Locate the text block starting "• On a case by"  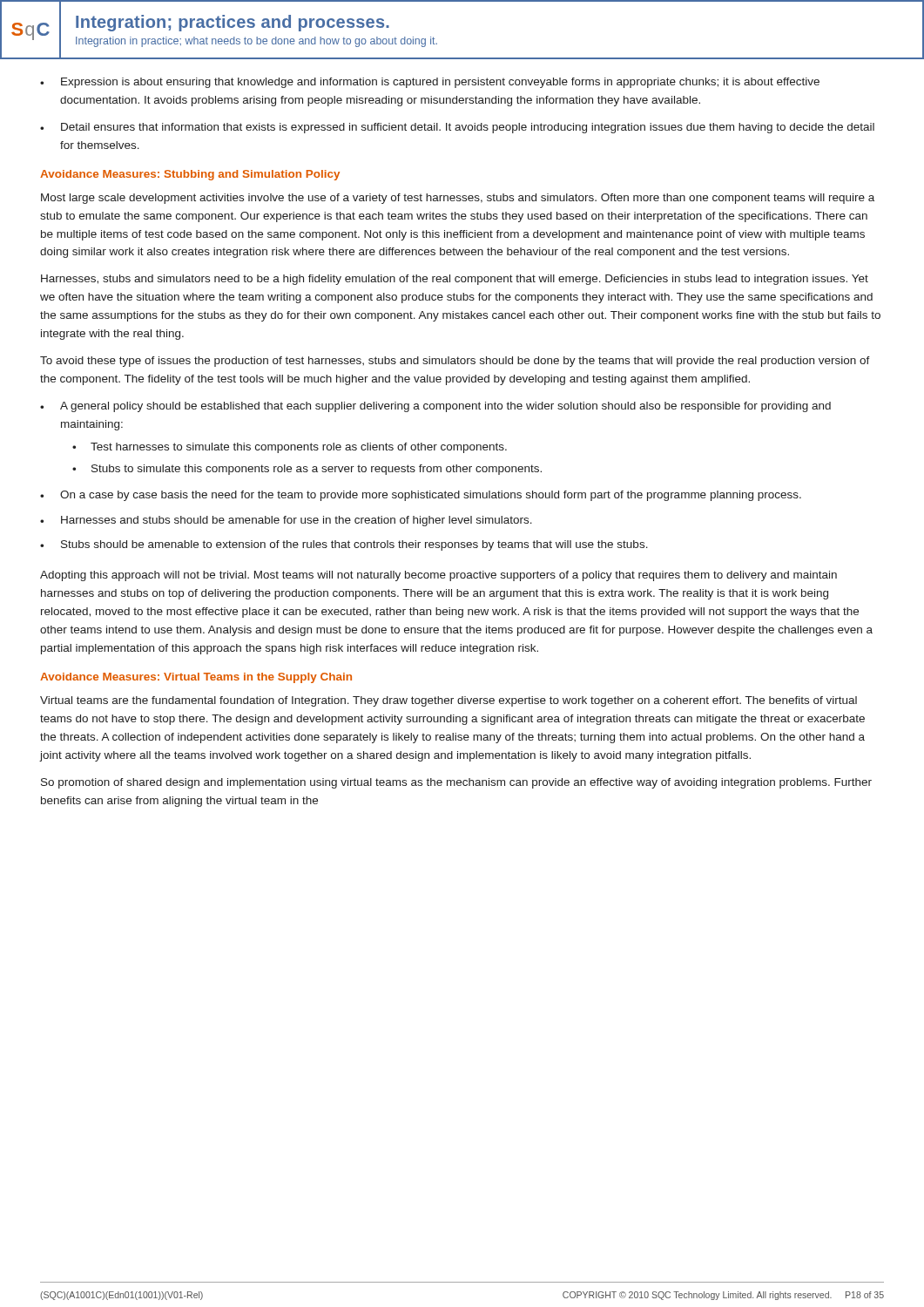click(x=421, y=496)
